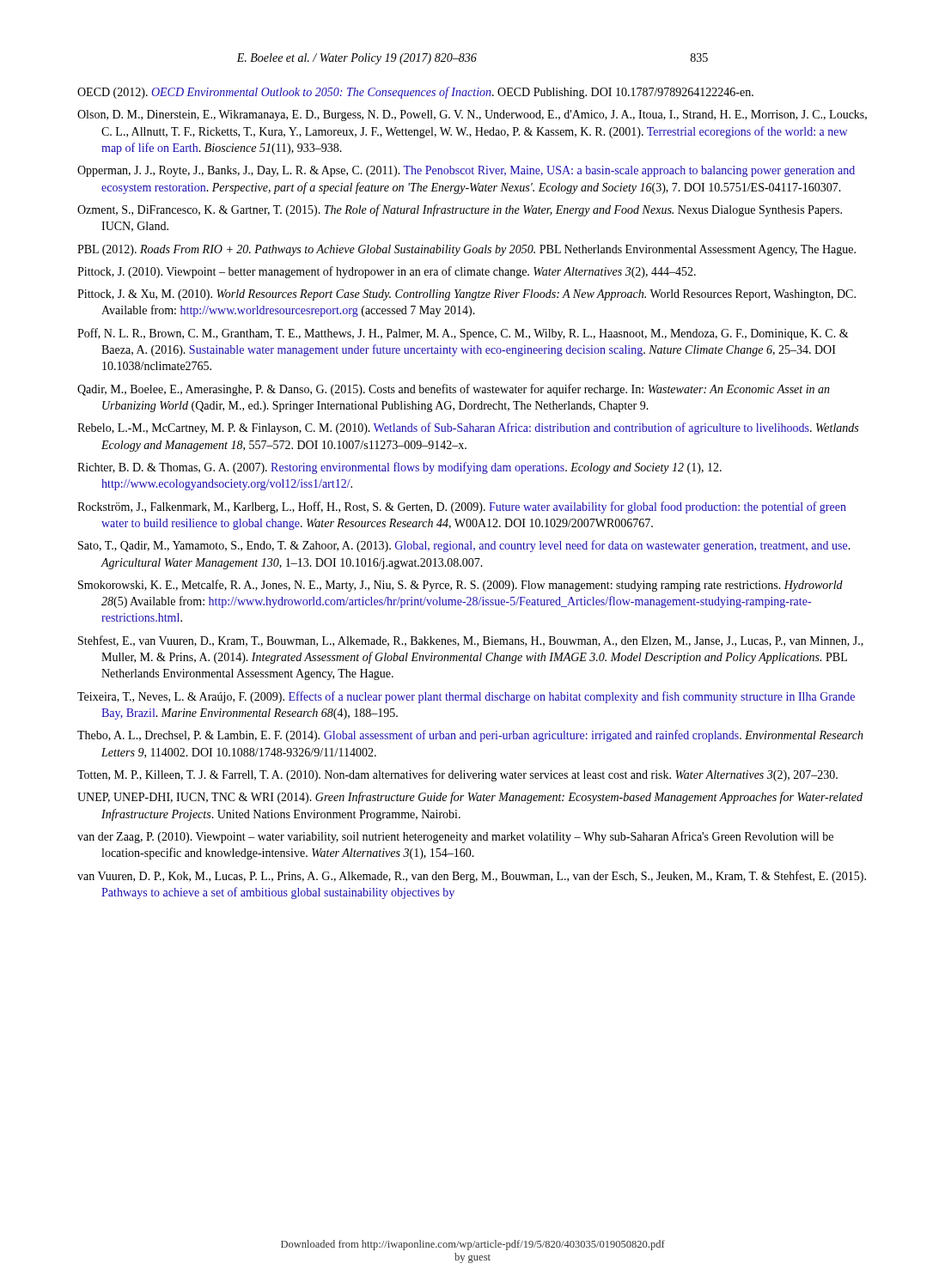Screen dimensions: 1288x945
Task: Click on the block starting "Richter, B. D. & Thomas,"
Action: click(400, 476)
